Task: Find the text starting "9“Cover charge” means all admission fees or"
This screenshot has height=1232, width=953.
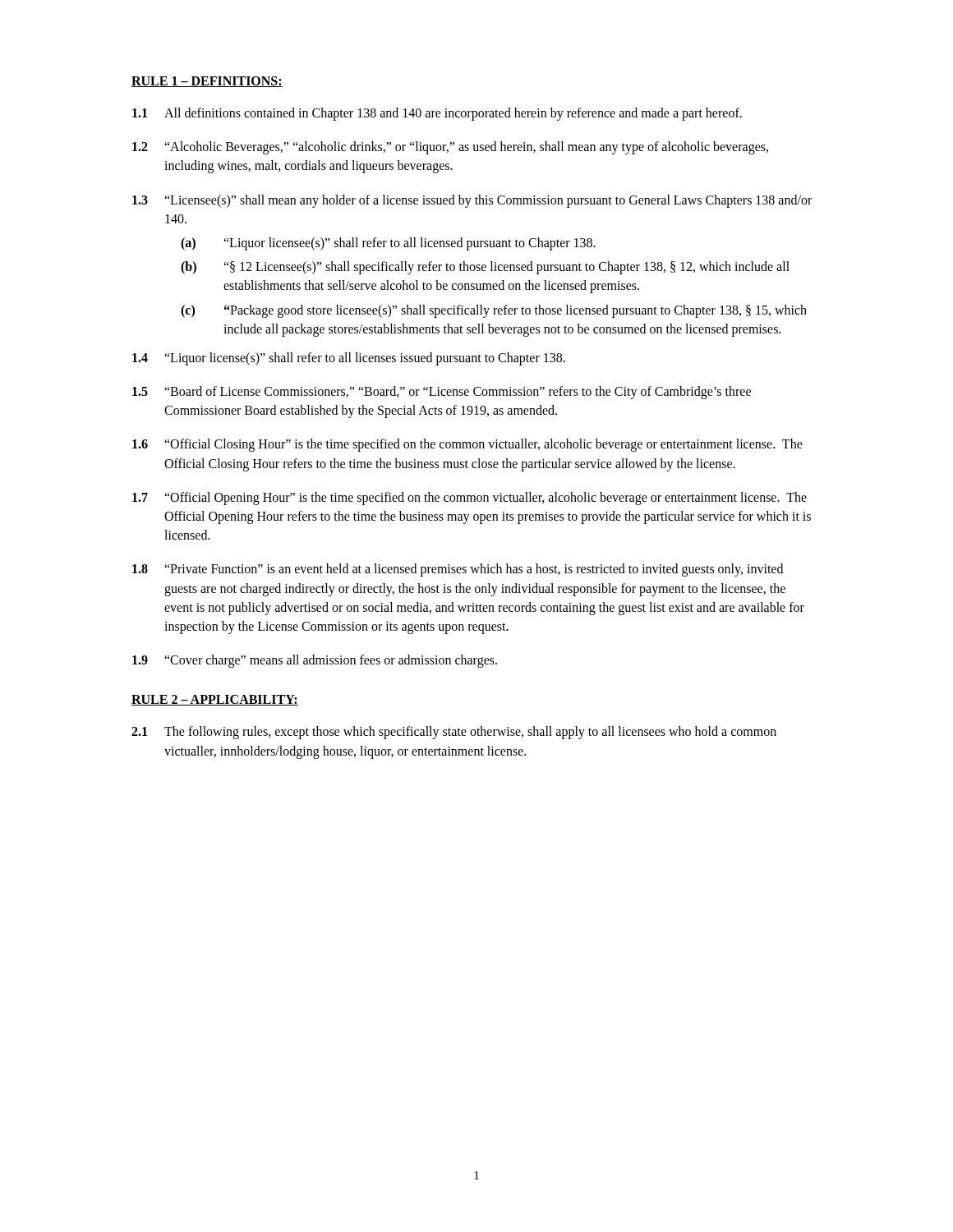Action: (x=473, y=660)
